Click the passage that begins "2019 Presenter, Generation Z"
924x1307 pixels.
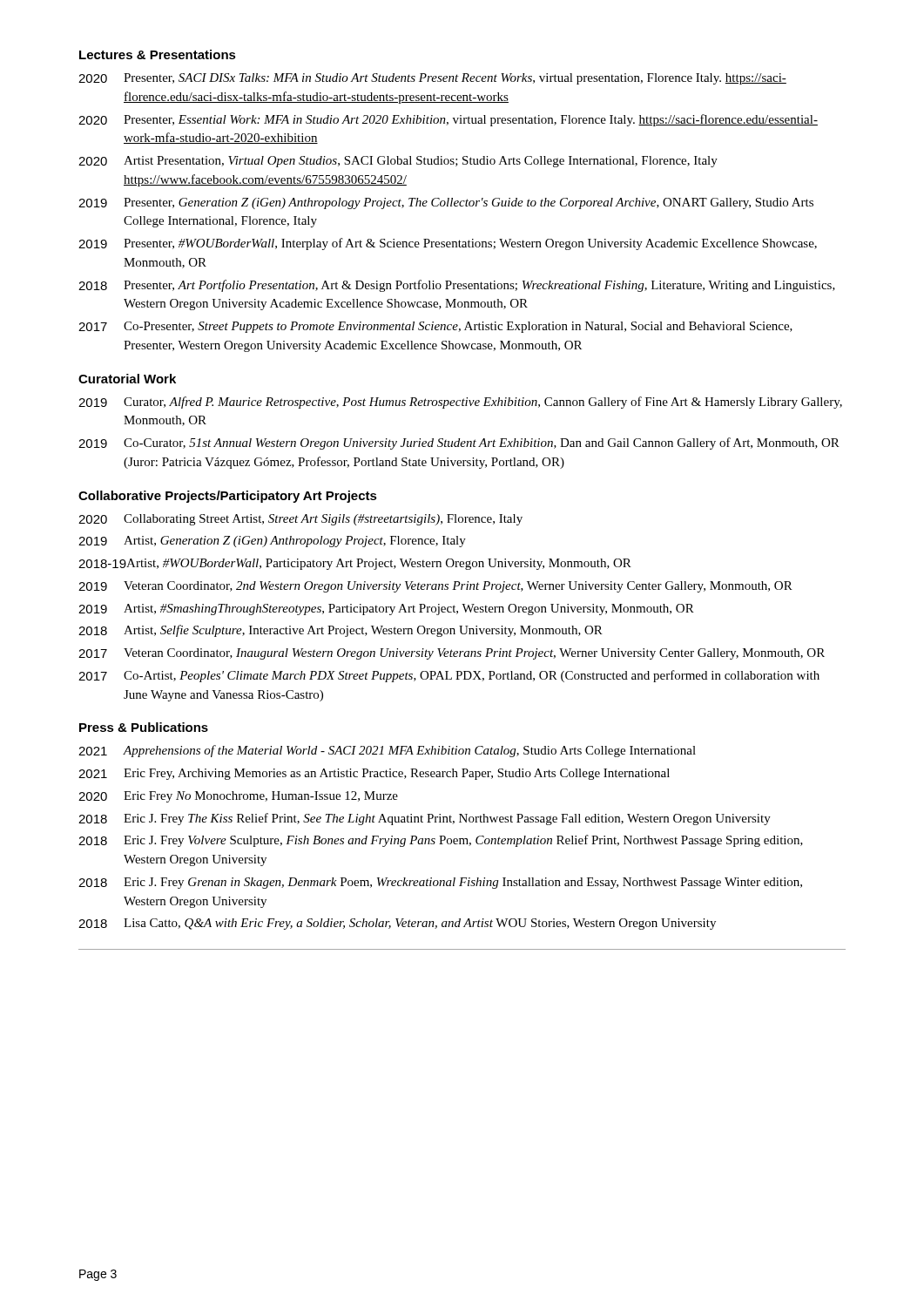462,212
